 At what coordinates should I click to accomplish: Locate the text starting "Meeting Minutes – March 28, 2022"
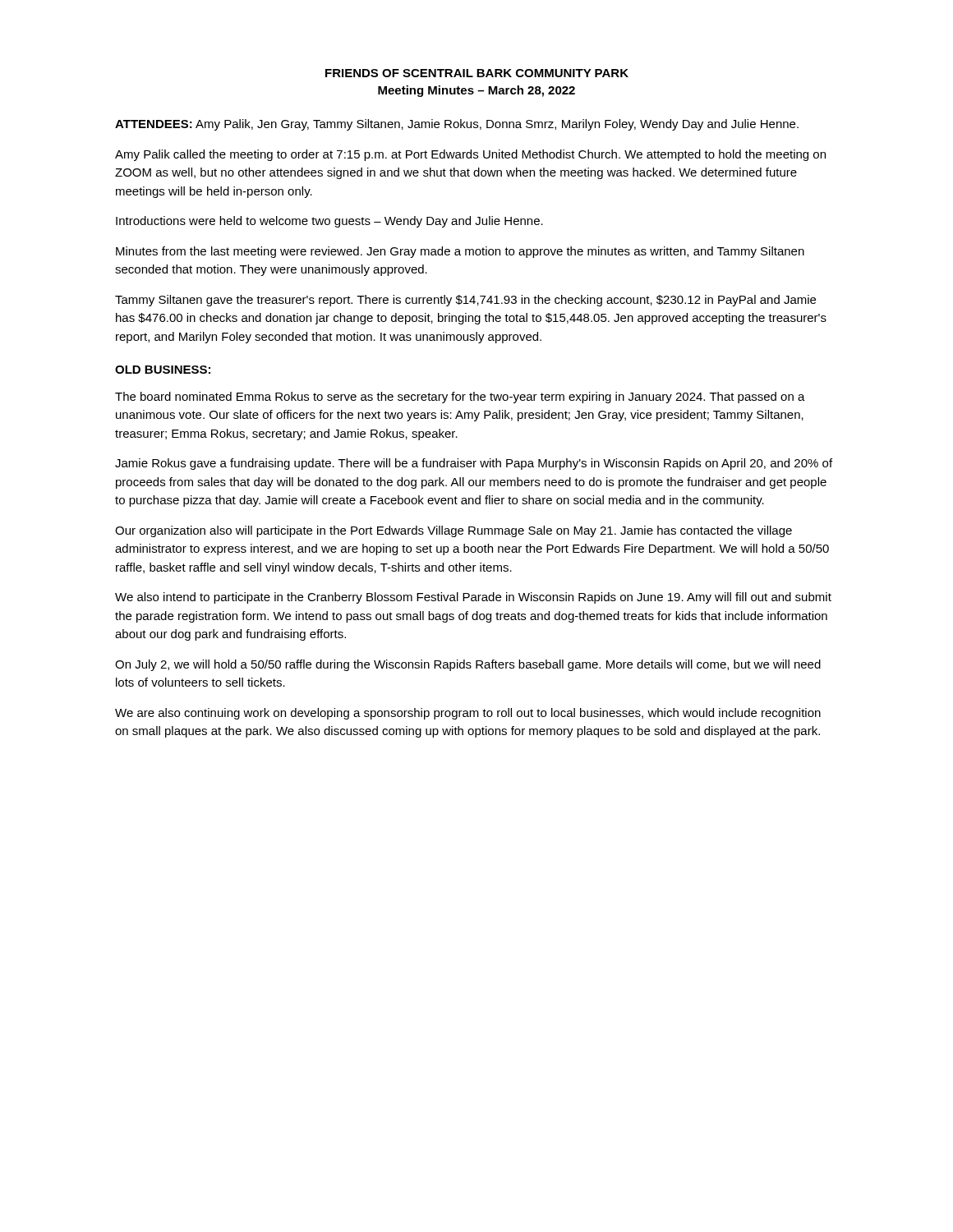476,90
